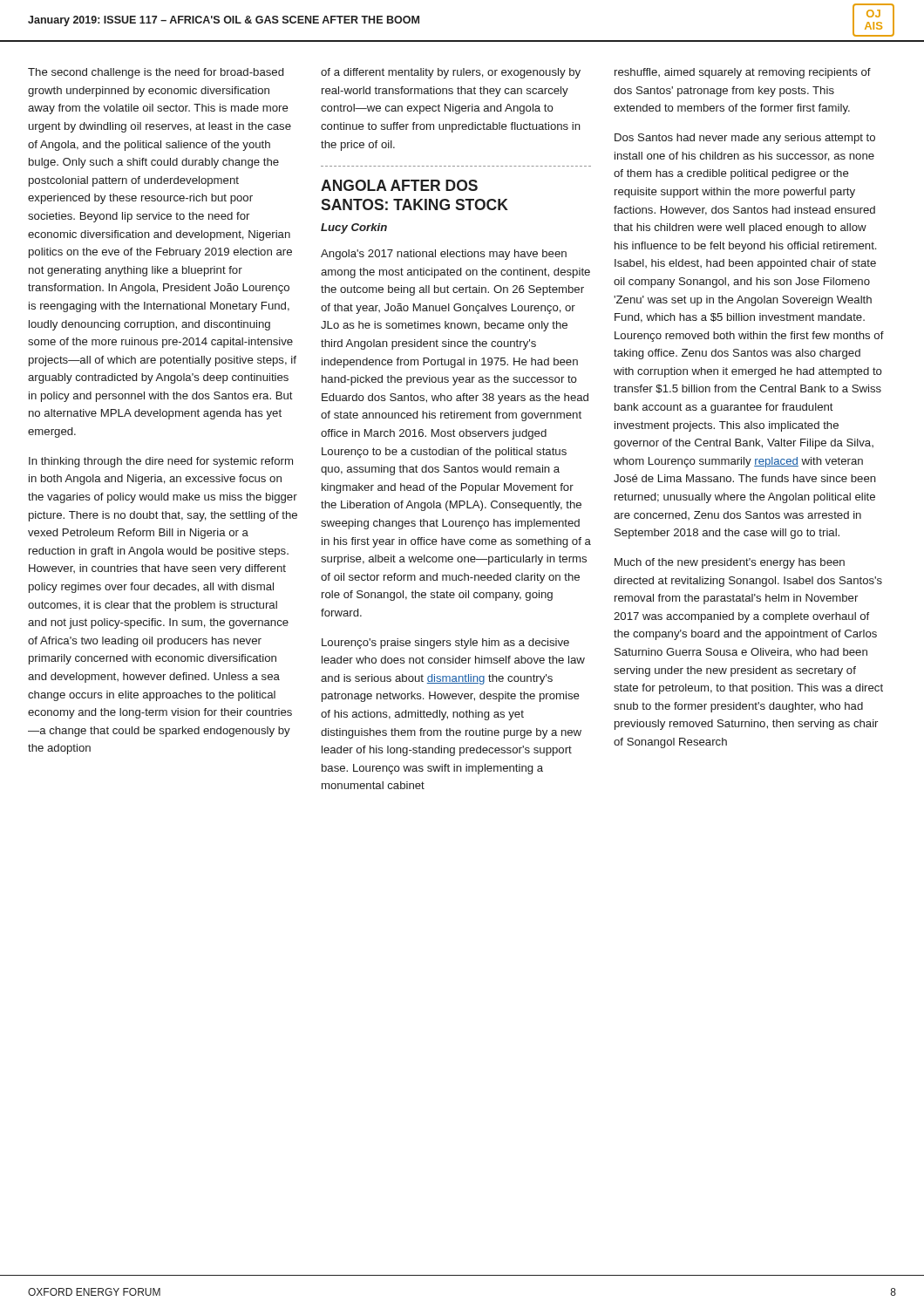Locate the passage starting "reshuffle, aimed squarely at"
Image resolution: width=924 pixels, height=1308 pixels.
[749, 408]
